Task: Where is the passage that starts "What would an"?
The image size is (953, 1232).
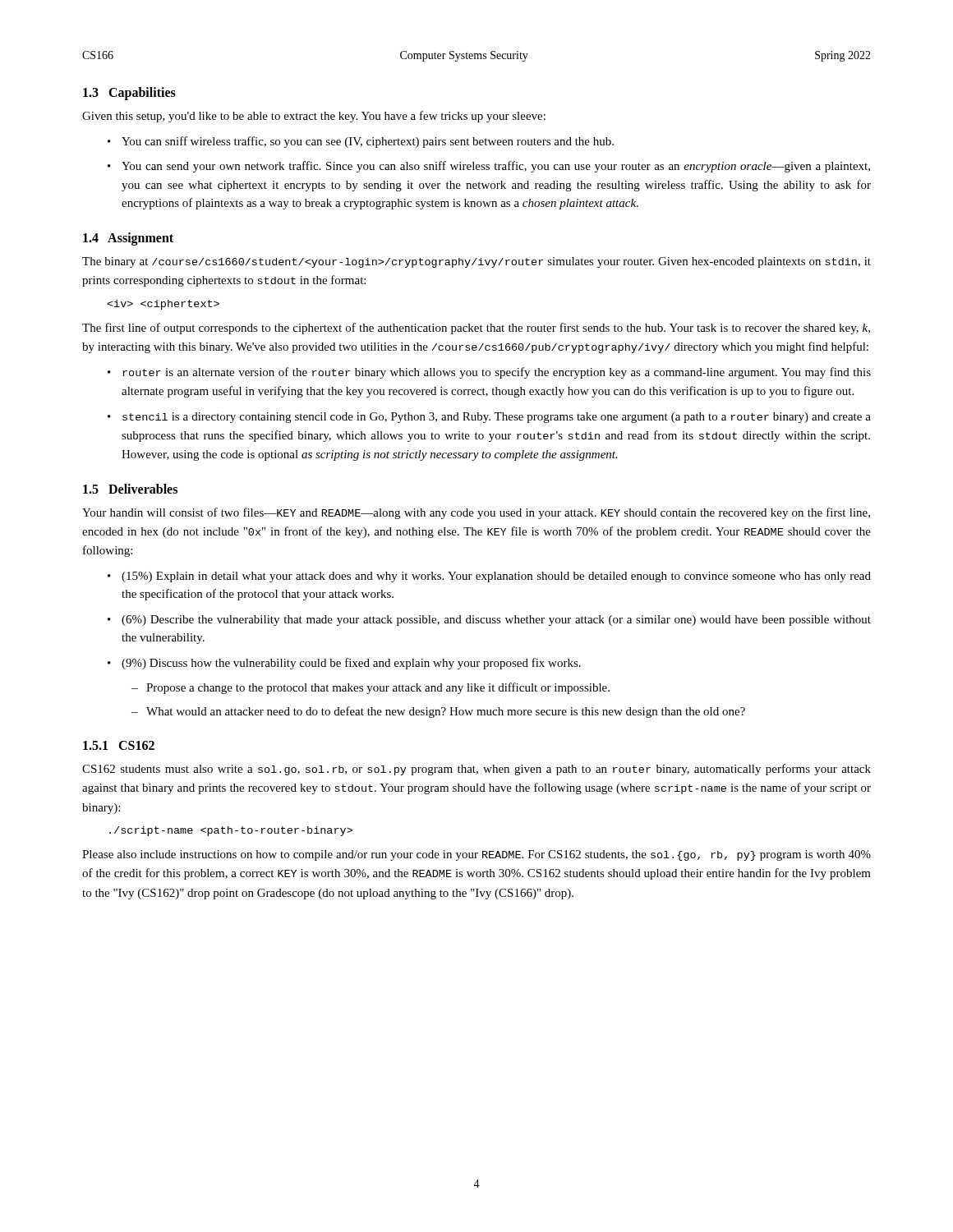Action: 446,711
